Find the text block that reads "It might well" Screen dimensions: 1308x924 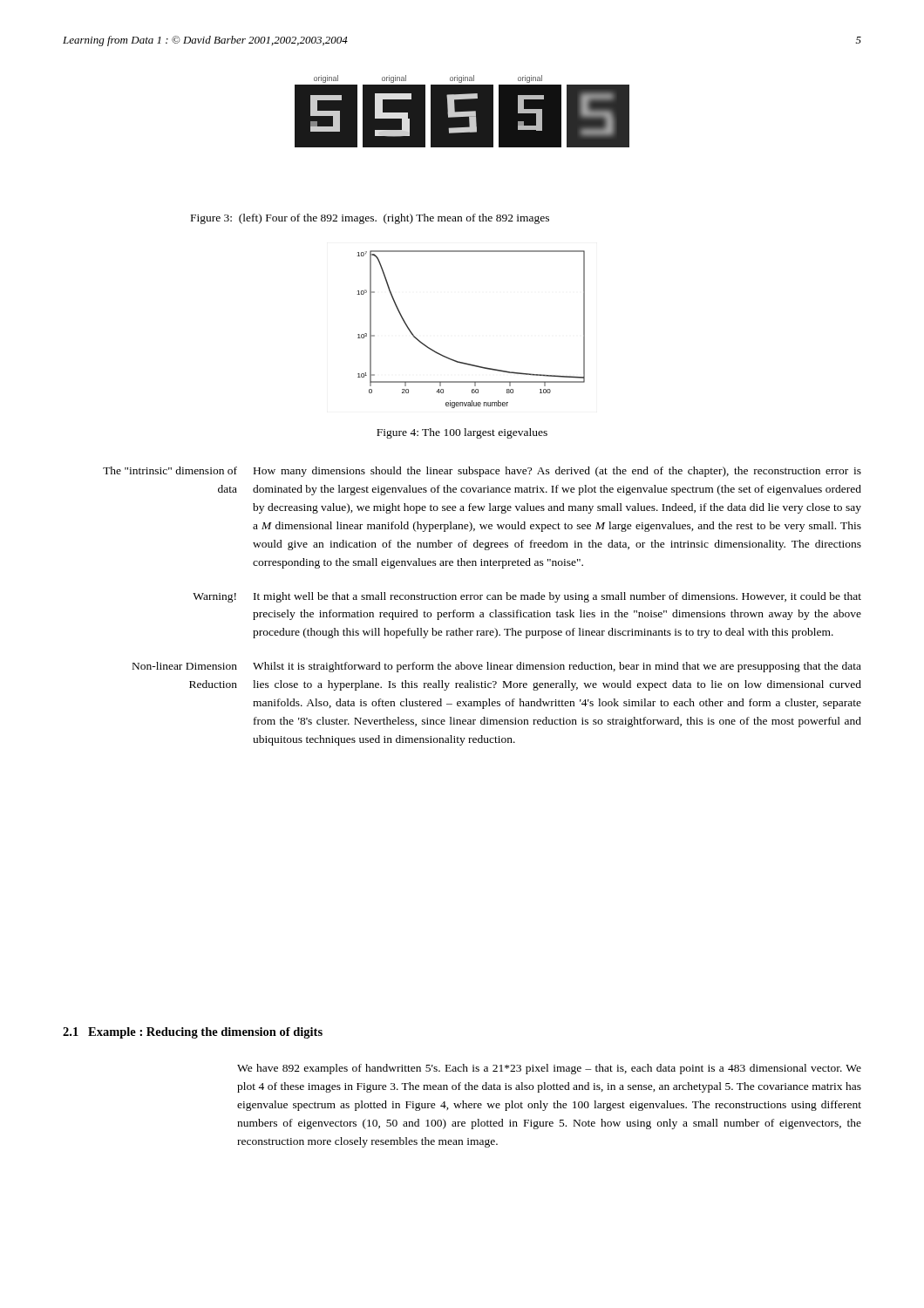[x=557, y=614]
